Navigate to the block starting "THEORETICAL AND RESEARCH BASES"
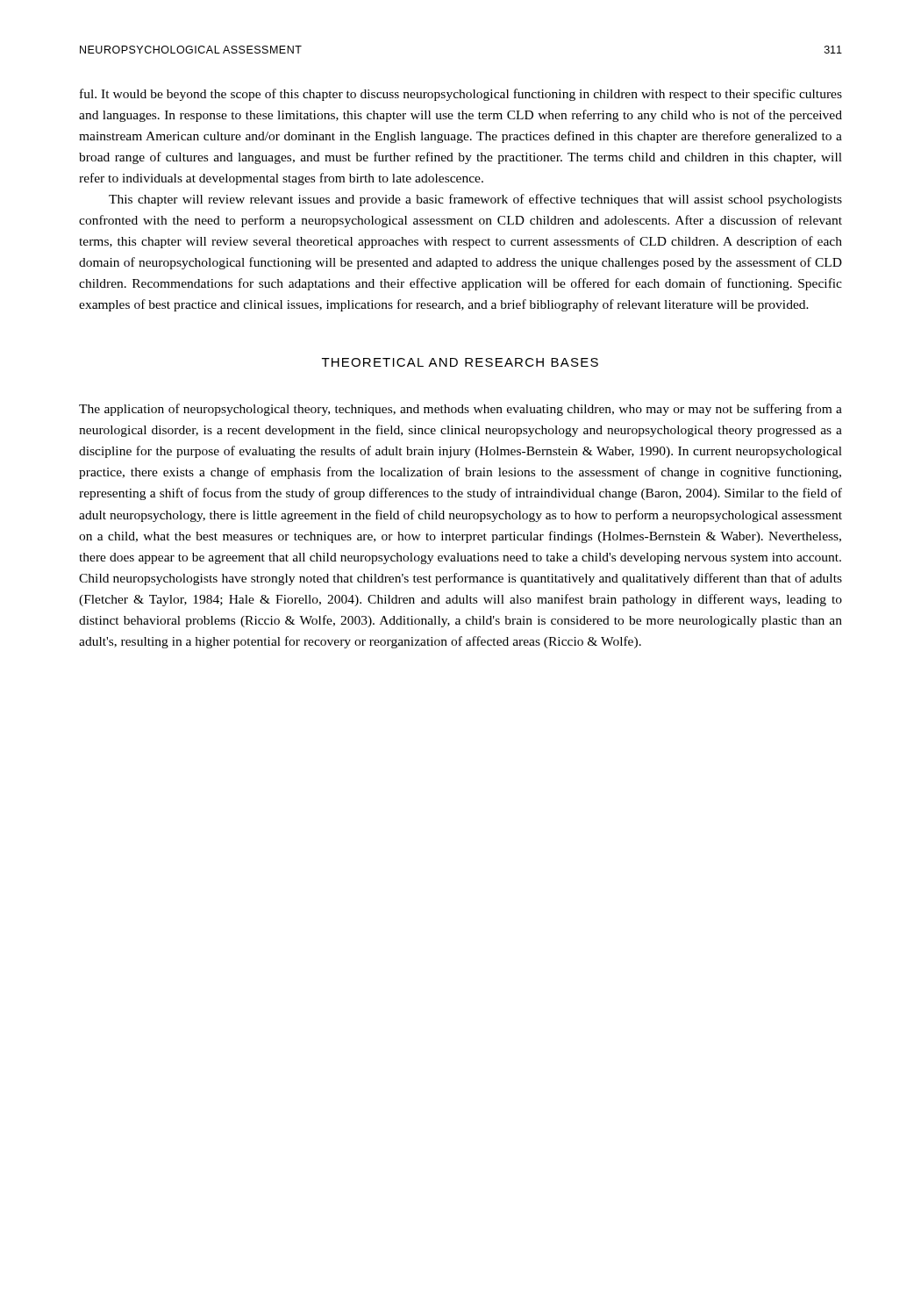The height and width of the screenshot is (1316, 921). tap(460, 362)
